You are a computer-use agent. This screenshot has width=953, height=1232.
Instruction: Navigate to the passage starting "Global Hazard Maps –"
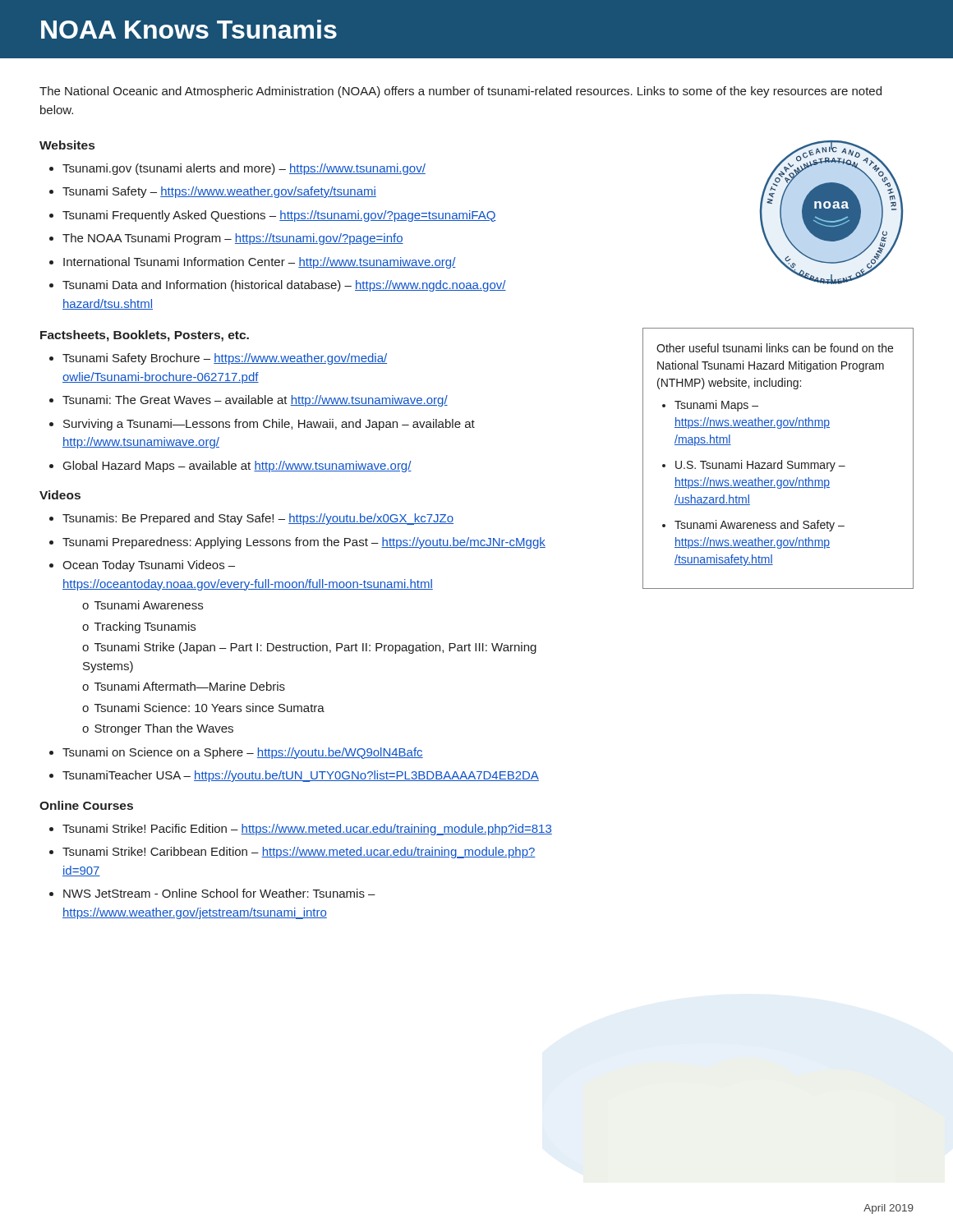point(237,465)
